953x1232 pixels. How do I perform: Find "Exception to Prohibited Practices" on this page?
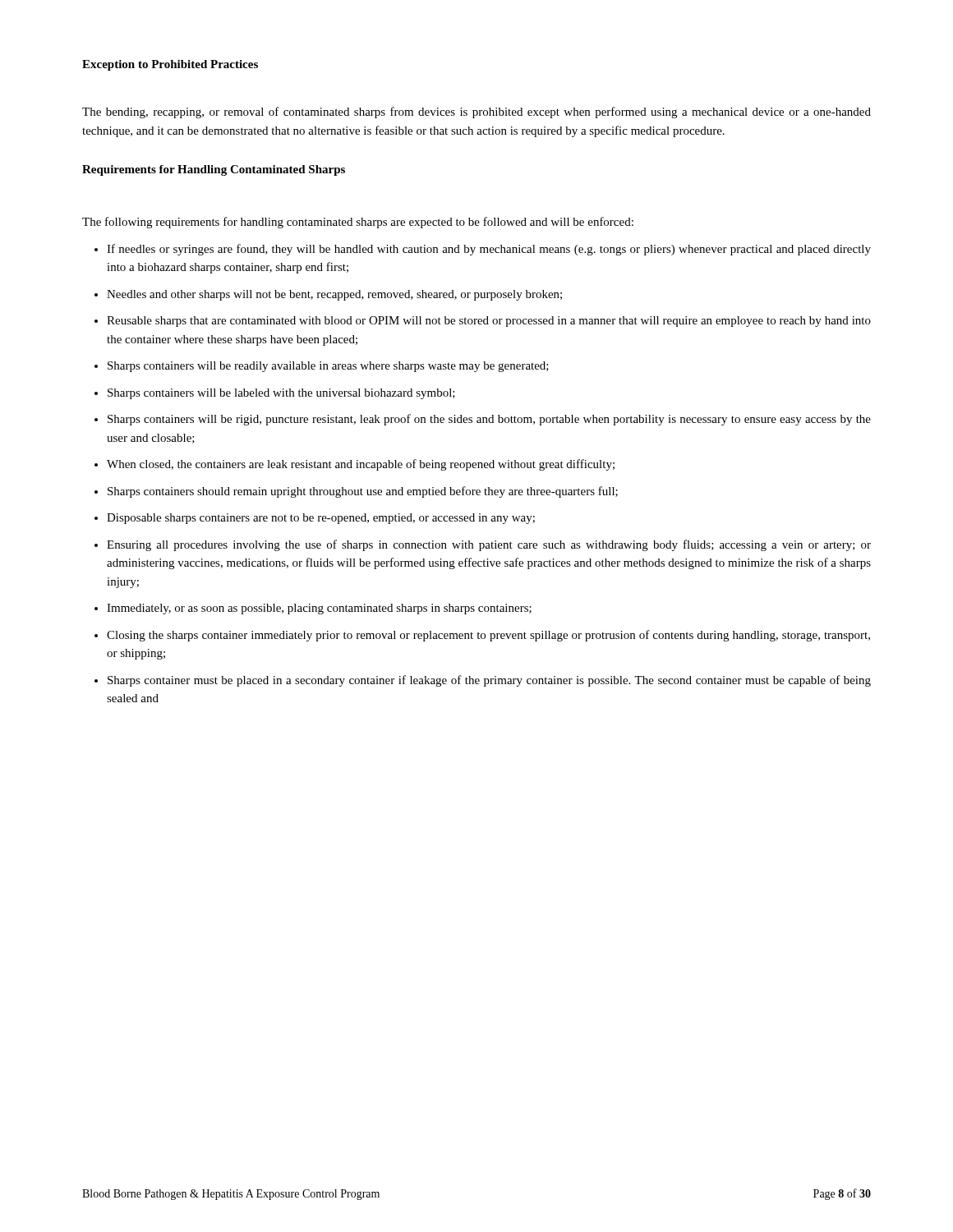tap(170, 64)
